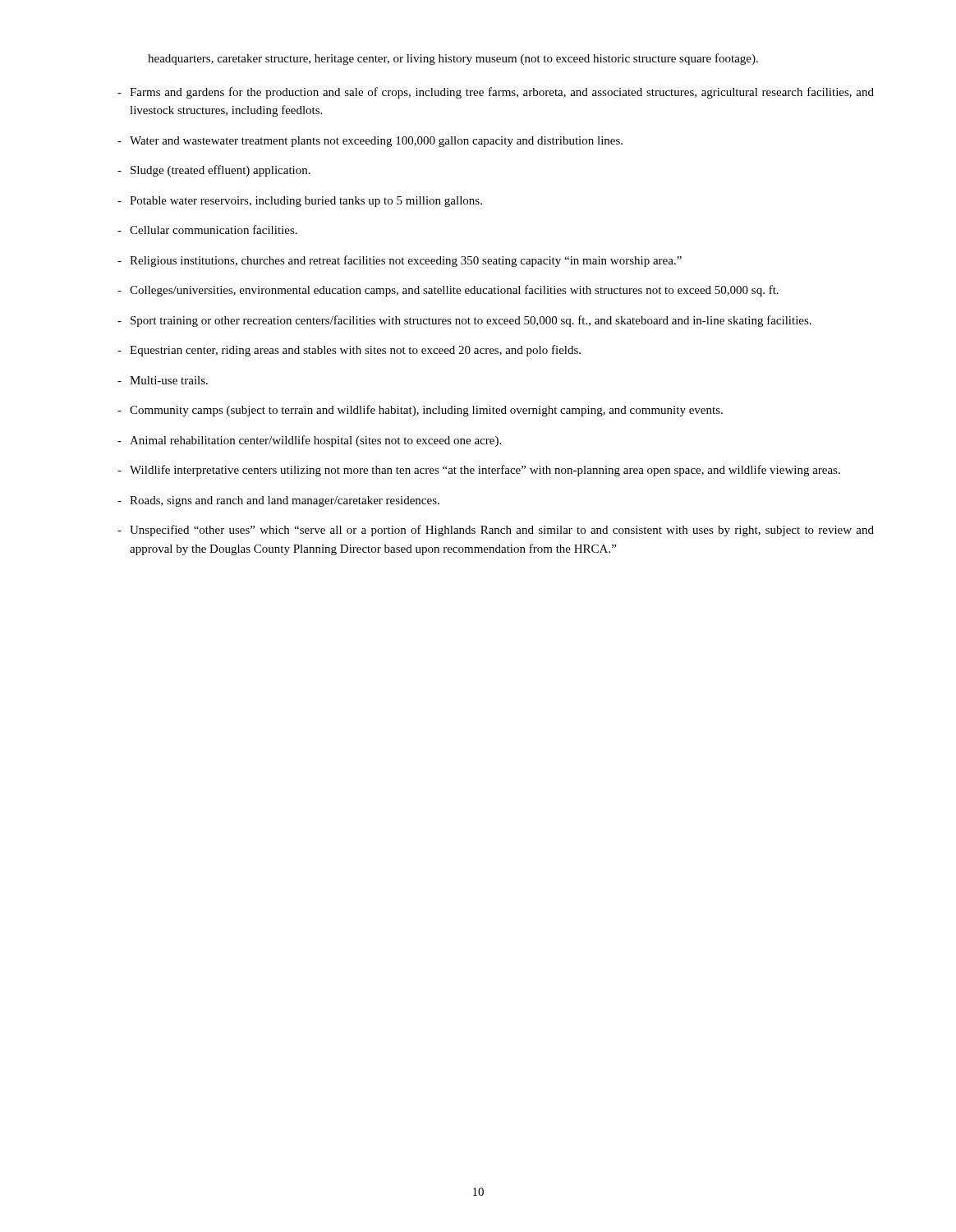This screenshot has width=956, height=1232.
Task: Locate the text block with the text "headquarters, caretaker structure, heritage center,"
Action: (x=453, y=58)
